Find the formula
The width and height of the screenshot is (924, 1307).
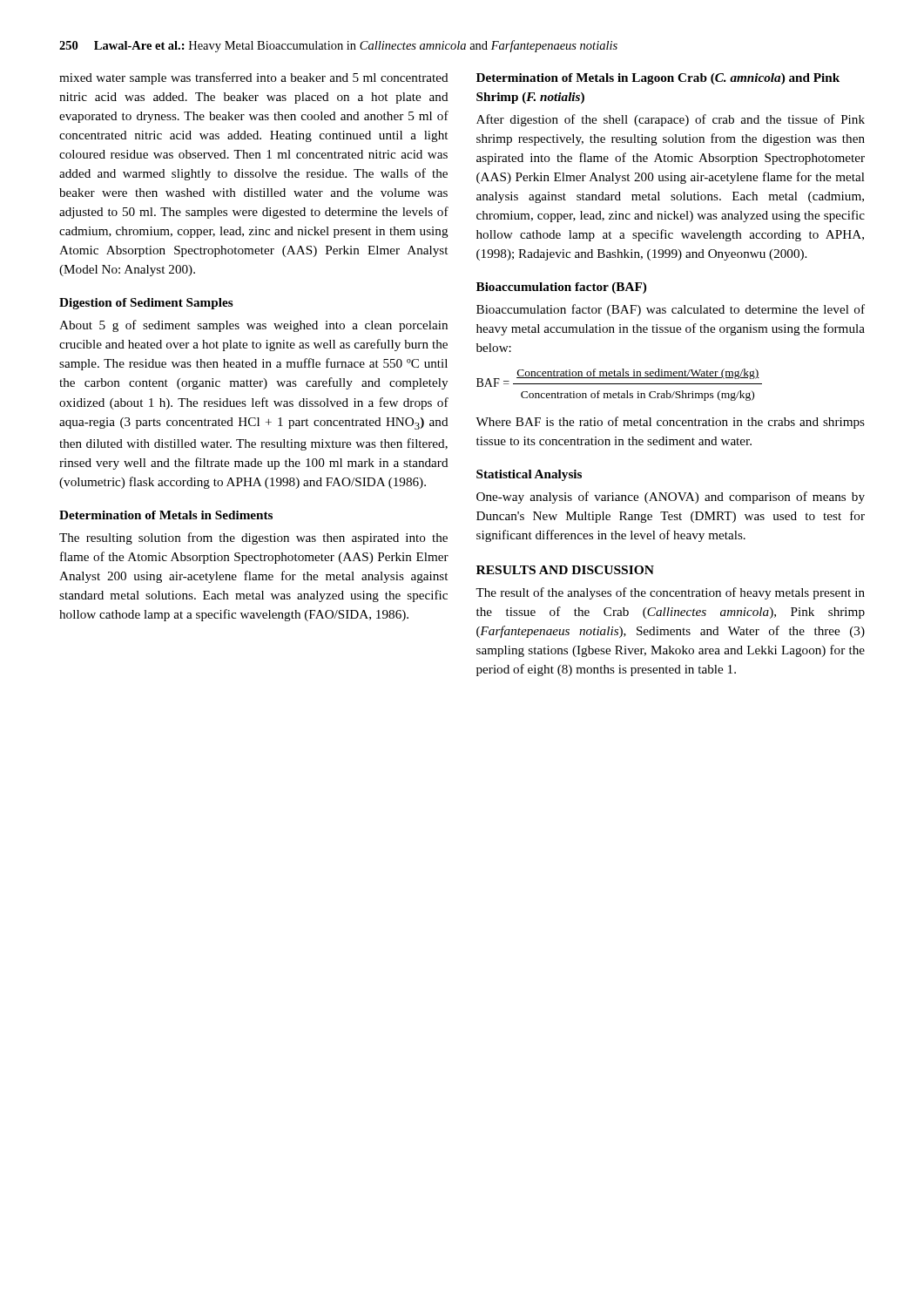click(x=619, y=384)
